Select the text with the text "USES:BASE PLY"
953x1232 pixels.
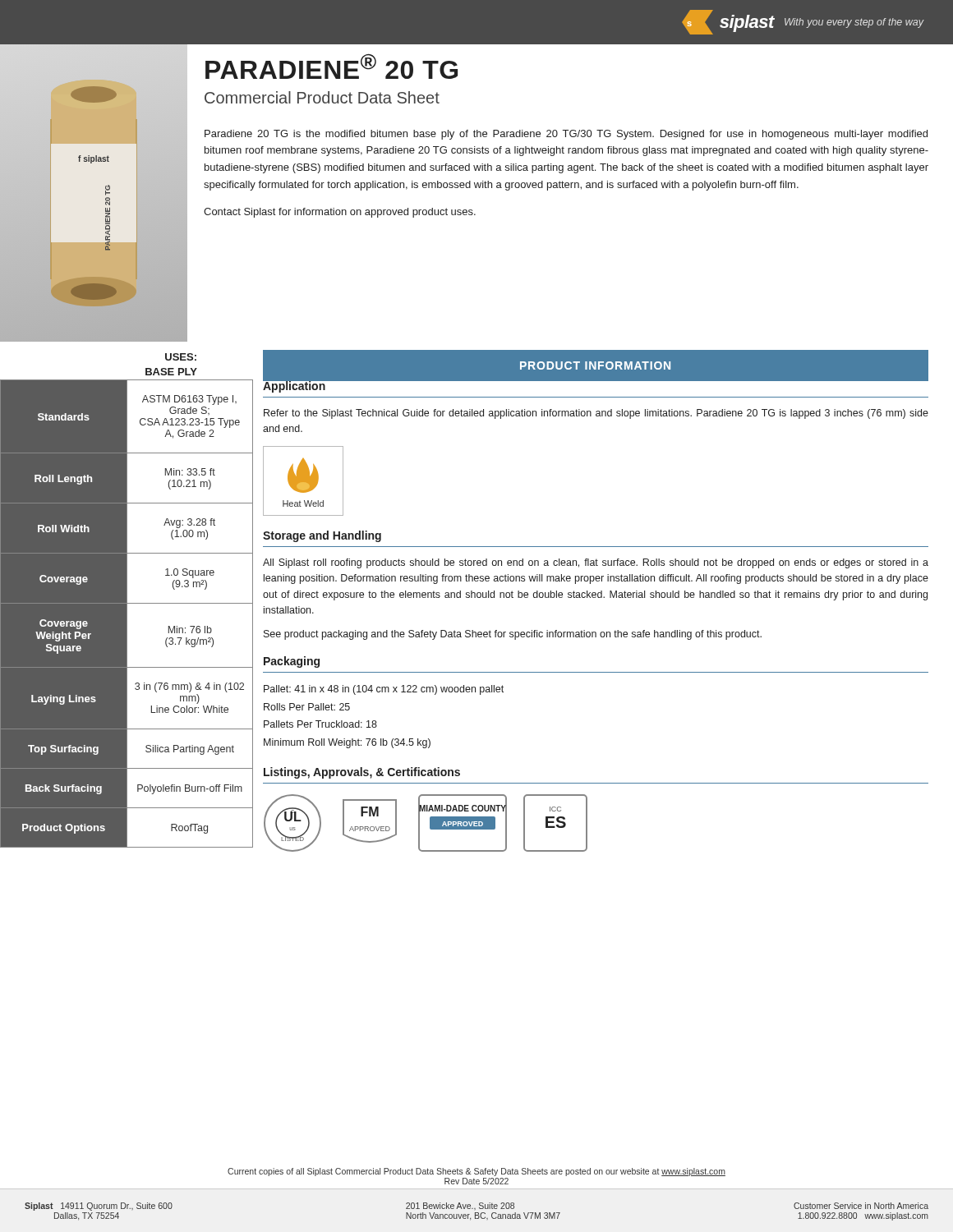point(171,364)
